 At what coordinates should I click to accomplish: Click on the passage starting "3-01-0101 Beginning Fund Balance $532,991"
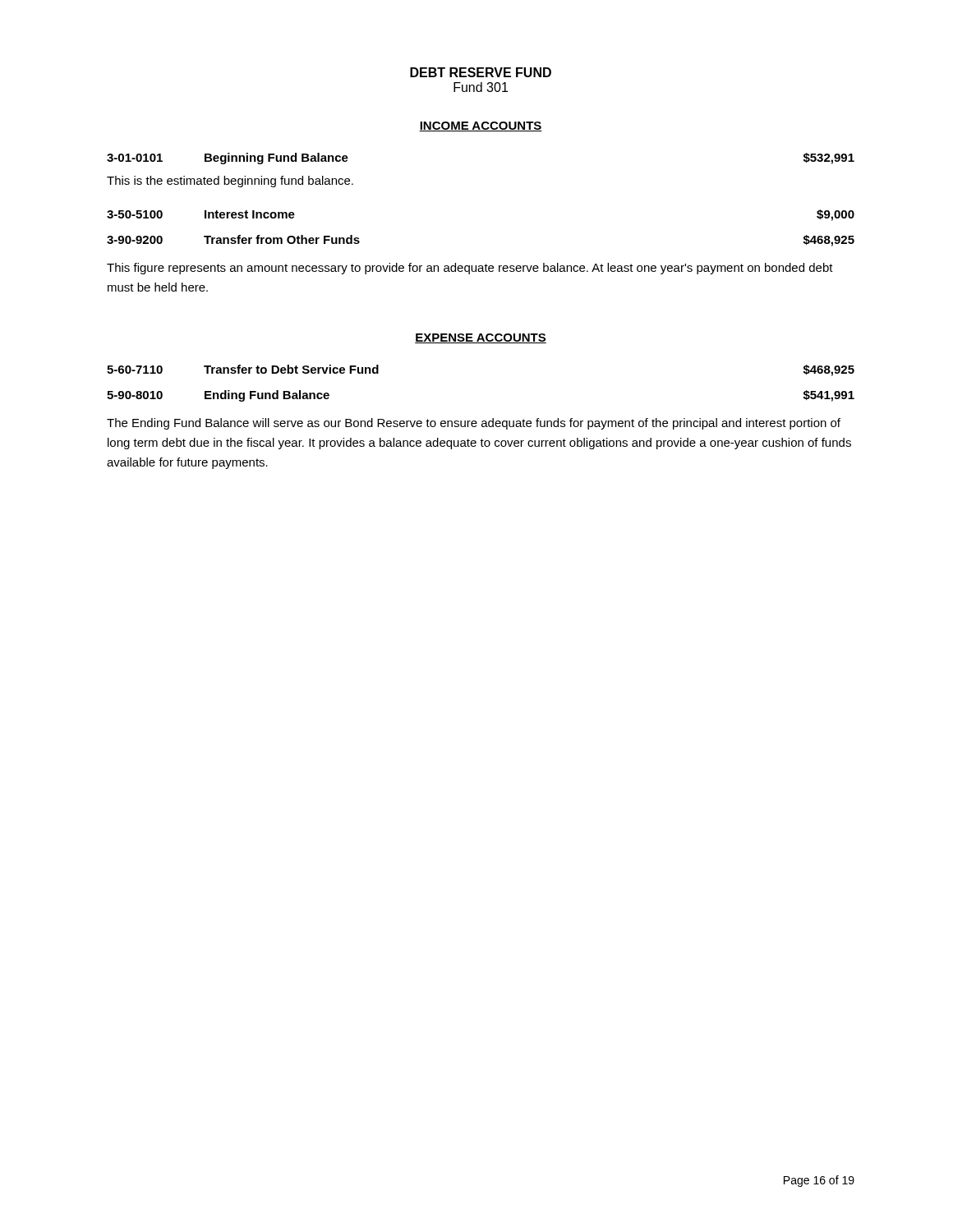pos(134,158)
